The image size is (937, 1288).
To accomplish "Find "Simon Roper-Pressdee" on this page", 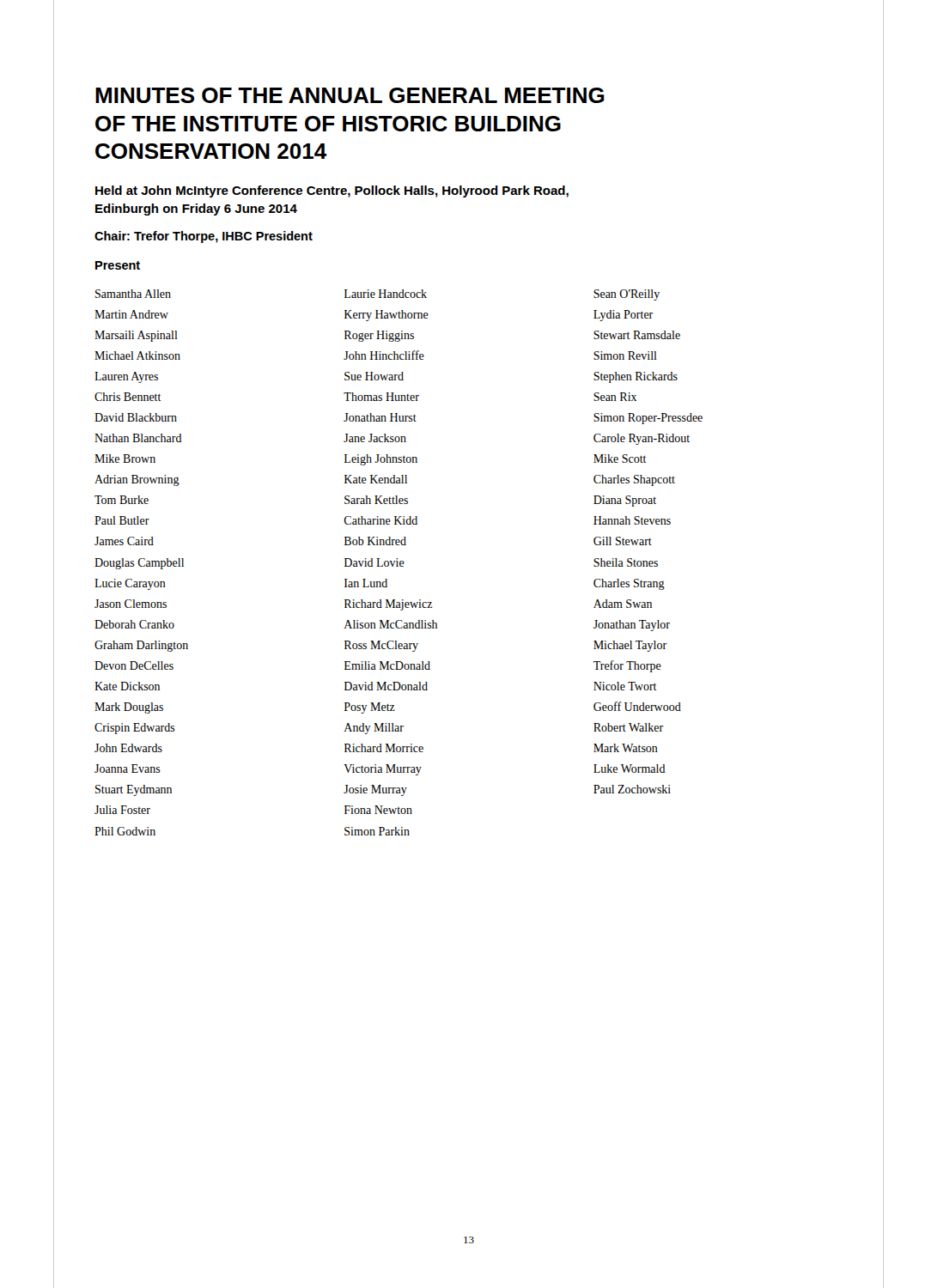I will (648, 418).
